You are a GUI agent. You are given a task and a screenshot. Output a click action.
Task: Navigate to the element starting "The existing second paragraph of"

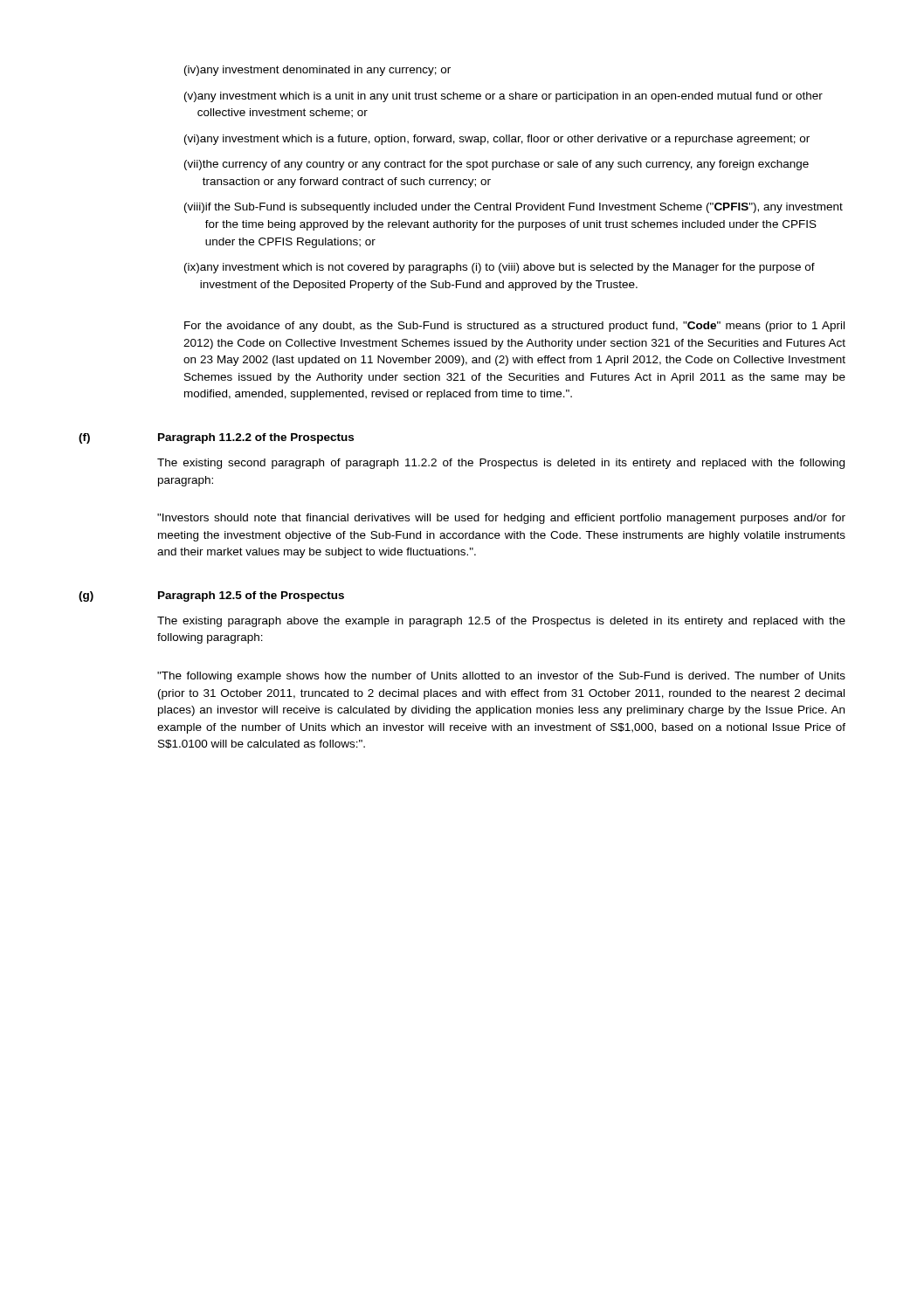click(x=501, y=471)
